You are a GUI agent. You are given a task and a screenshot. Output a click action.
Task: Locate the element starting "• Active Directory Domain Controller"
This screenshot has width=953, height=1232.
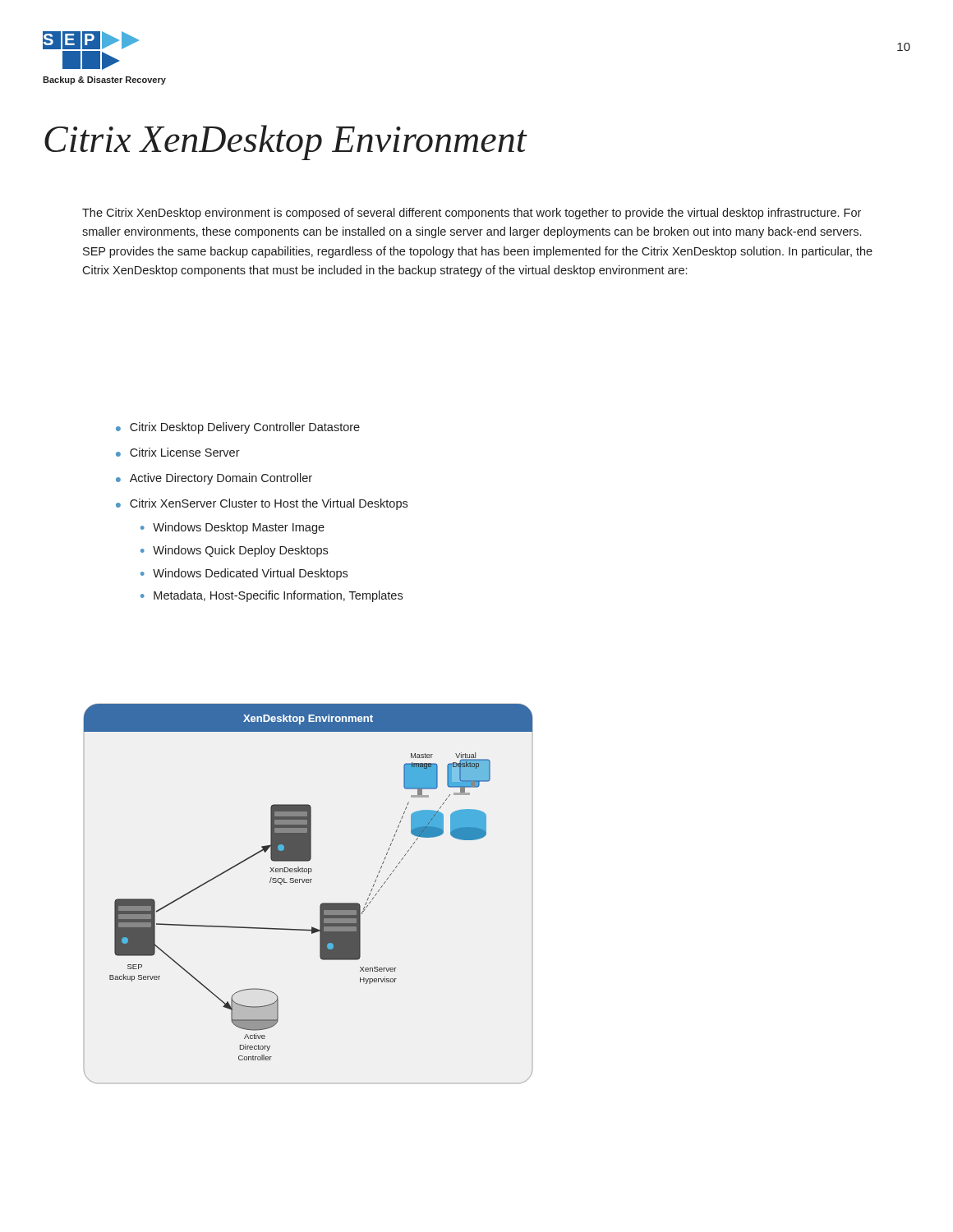pos(214,479)
